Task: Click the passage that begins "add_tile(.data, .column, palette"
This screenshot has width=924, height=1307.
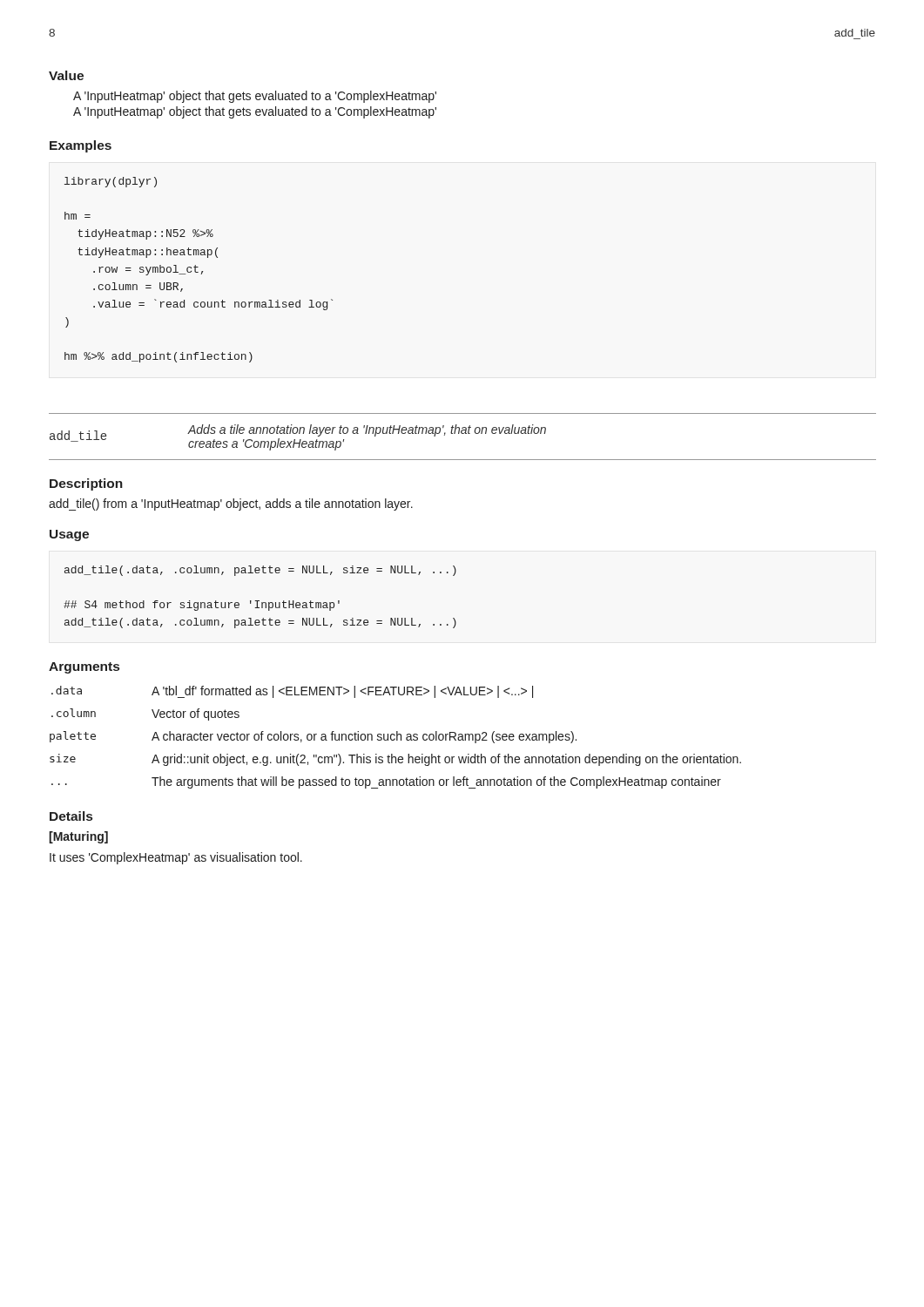Action: tap(260, 571)
